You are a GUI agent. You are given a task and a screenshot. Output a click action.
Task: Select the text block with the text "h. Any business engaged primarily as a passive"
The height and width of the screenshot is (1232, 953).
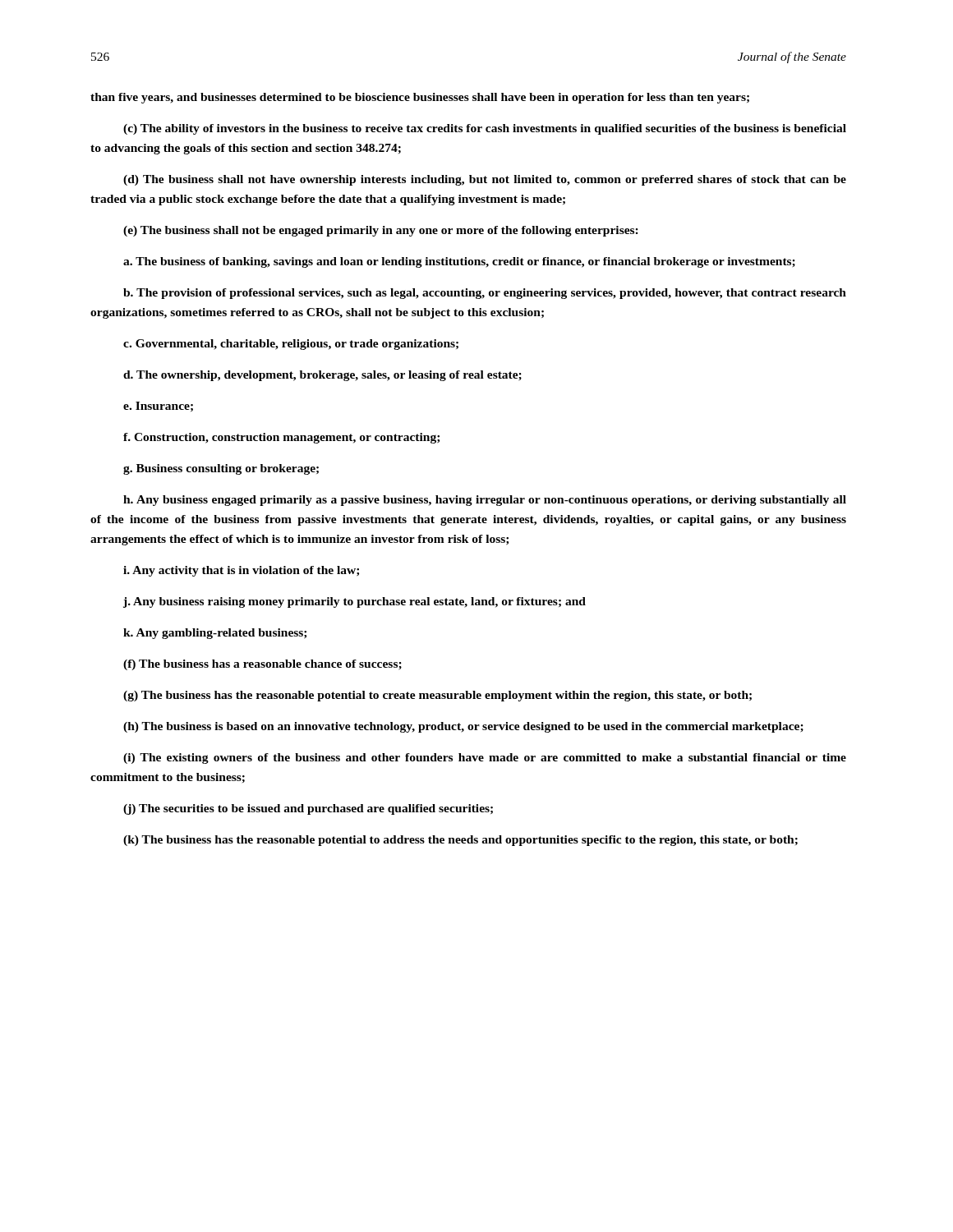(x=468, y=519)
